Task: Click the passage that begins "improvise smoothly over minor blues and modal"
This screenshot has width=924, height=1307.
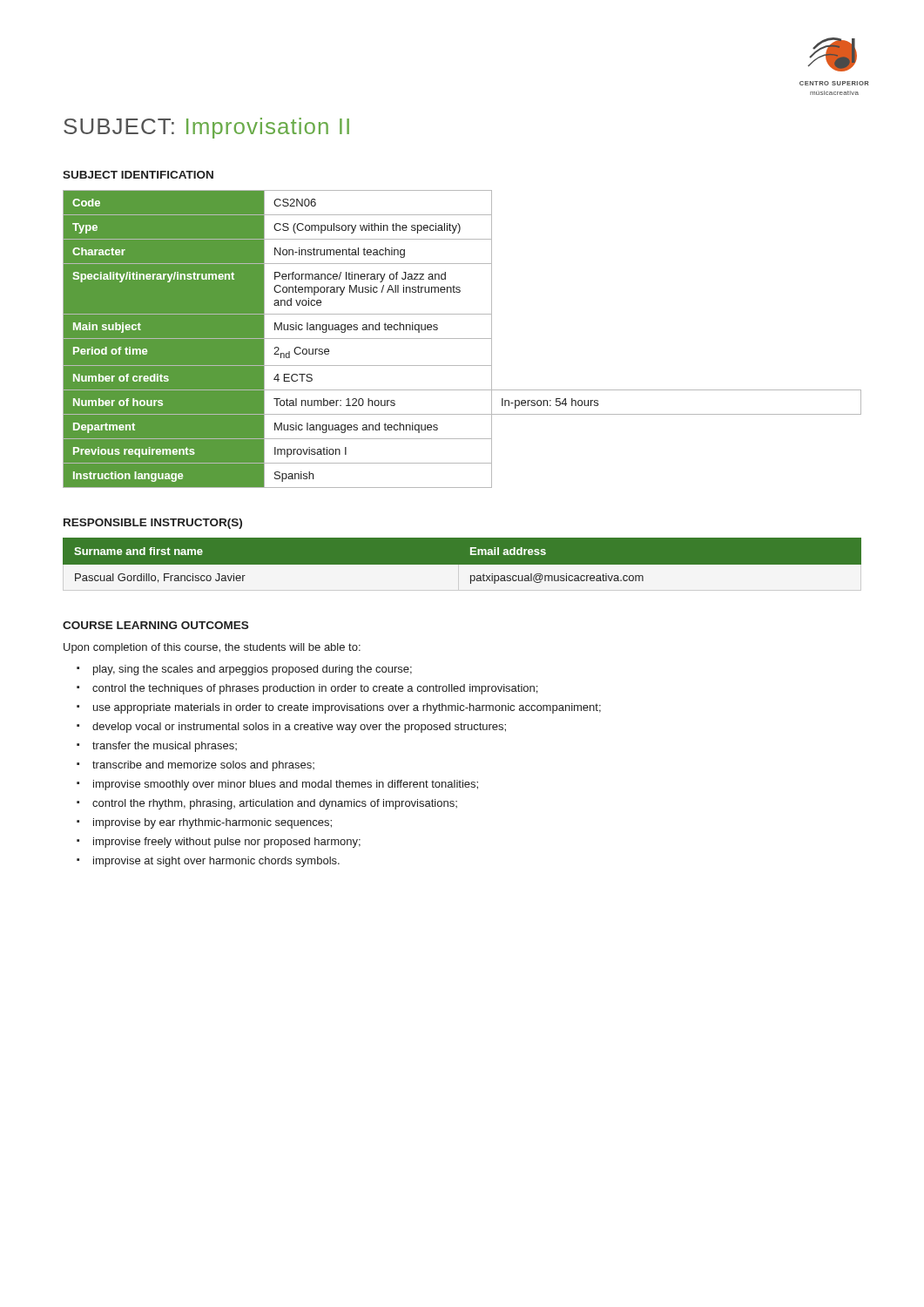Action: 286,783
